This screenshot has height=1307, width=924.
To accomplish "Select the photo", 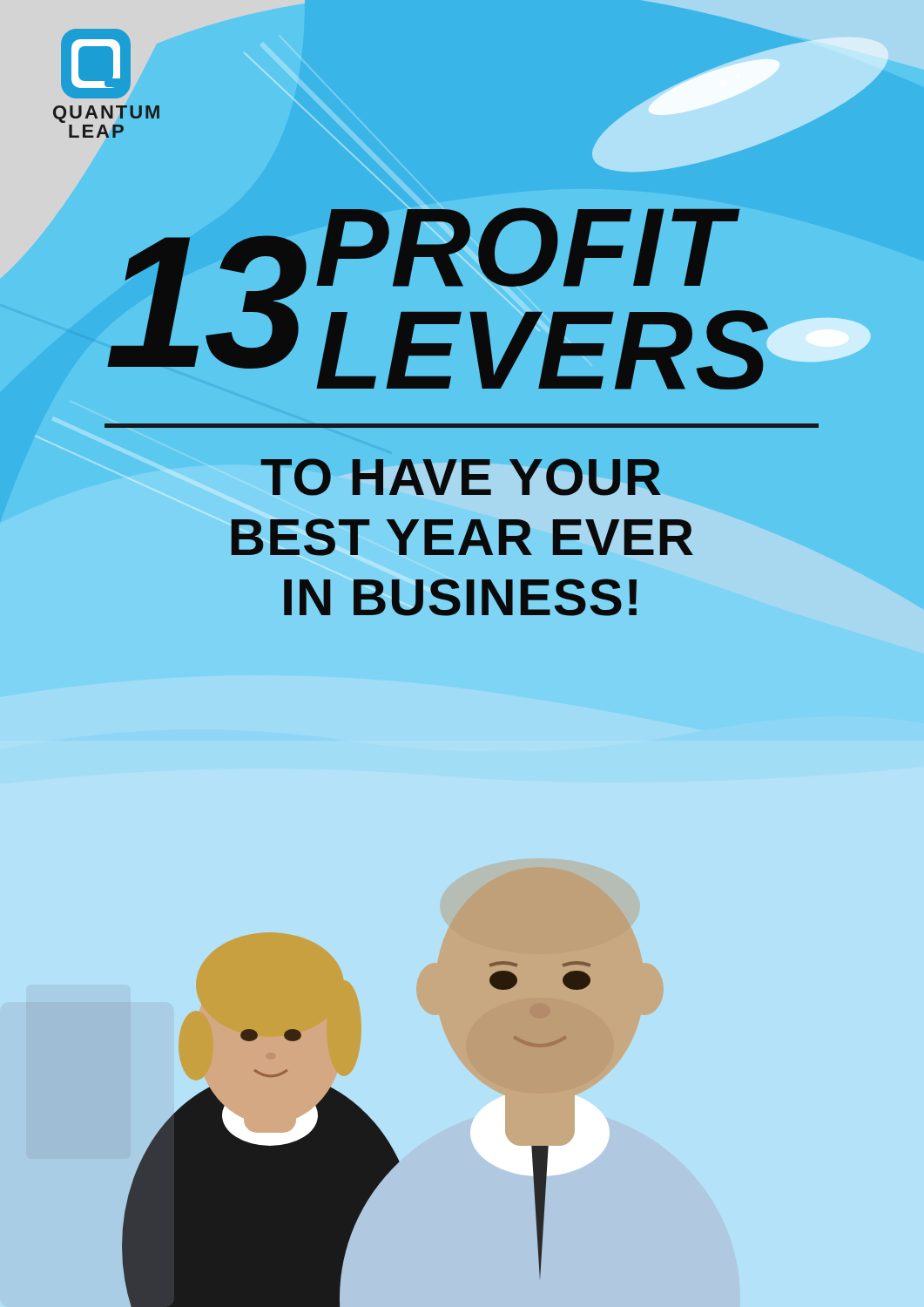I will [x=462, y=1024].
